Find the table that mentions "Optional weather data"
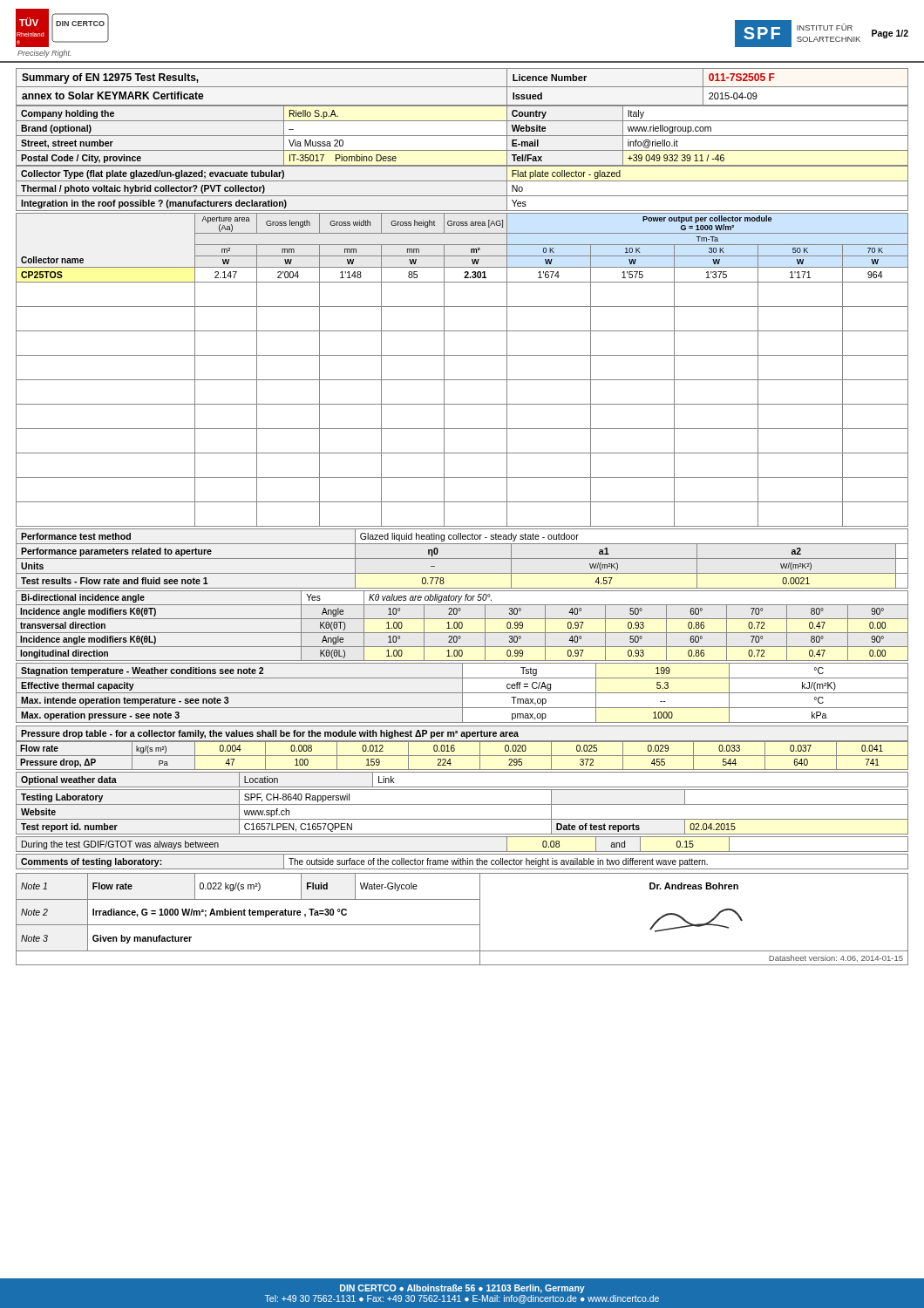 462,780
